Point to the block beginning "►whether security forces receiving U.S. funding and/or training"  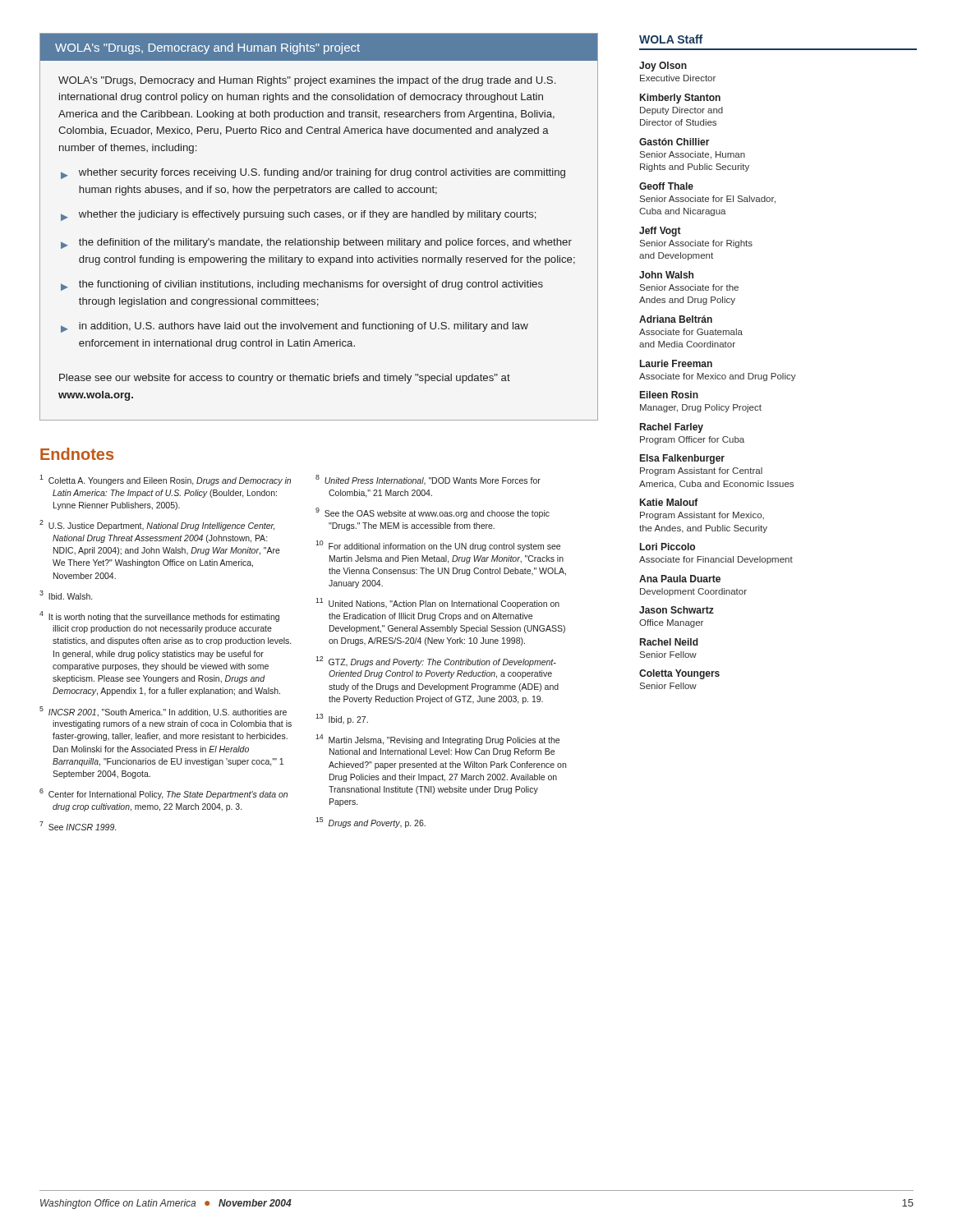[x=319, y=181]
